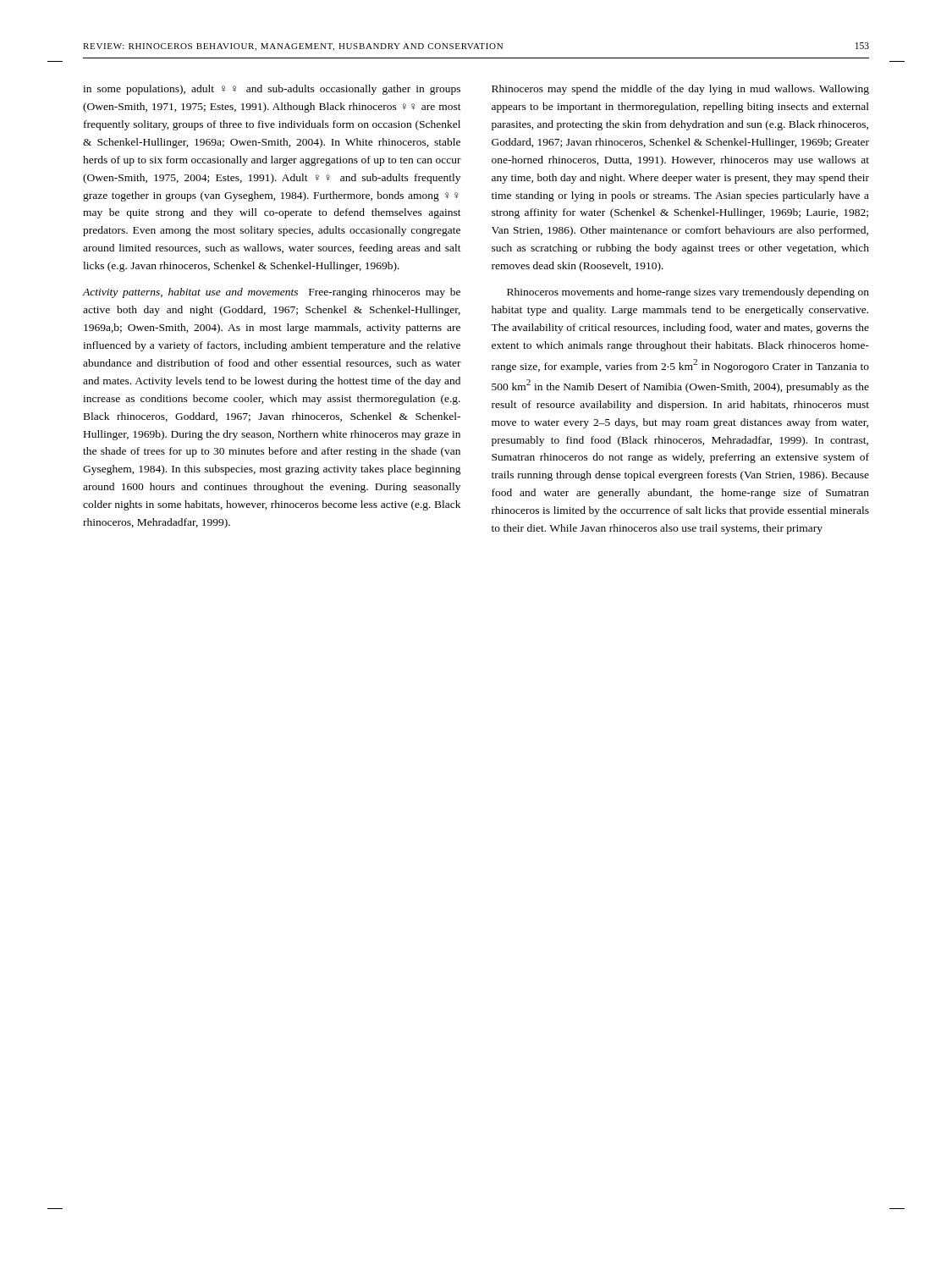This screenshot has height=1270, width=952.
Task: Locate the element starting "Rhinoceros movements and home-range sizes vary tremendously depending"
Action: [680, 411]
